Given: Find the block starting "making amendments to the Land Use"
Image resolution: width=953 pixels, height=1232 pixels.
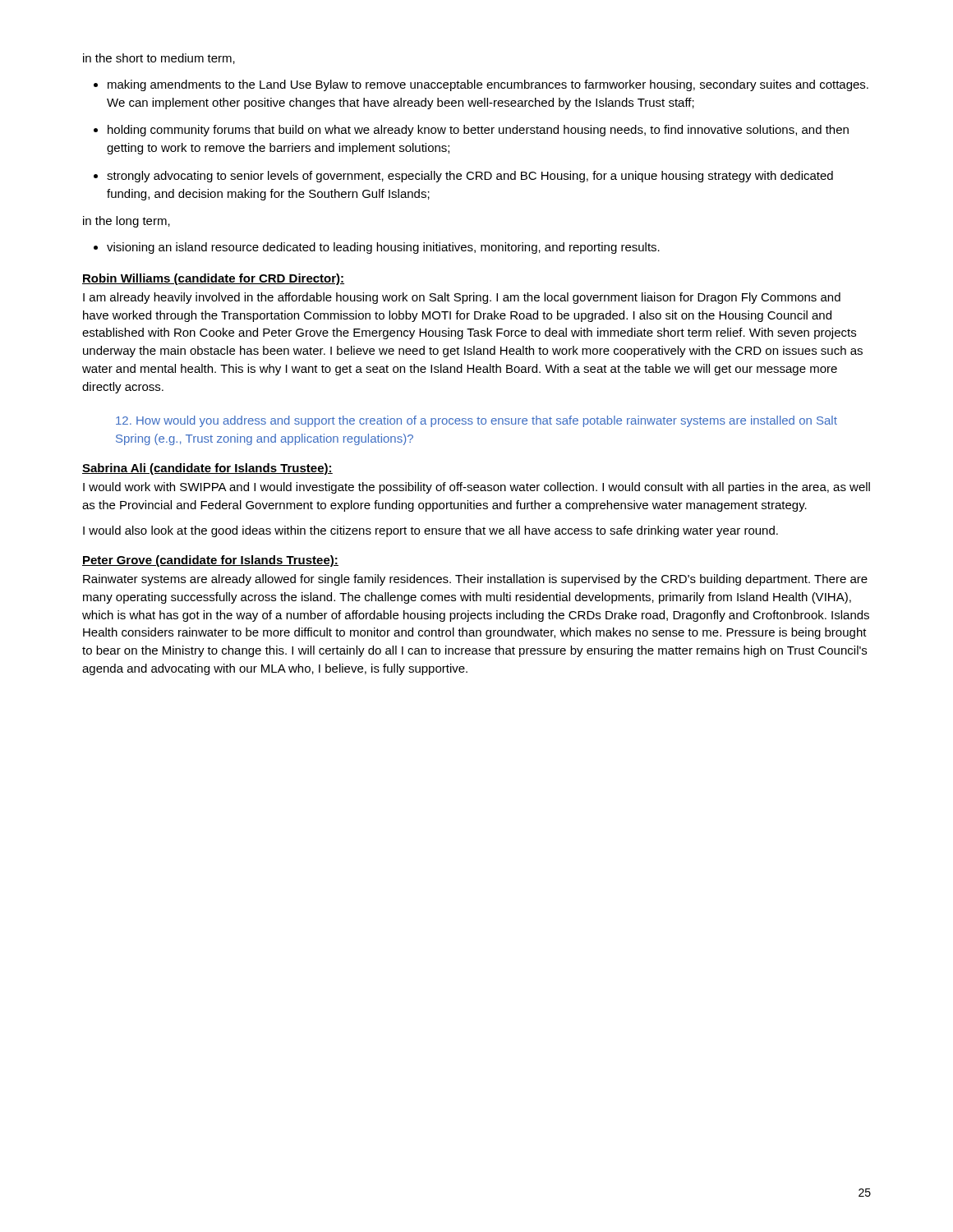Looking at the screenshot, I should tap(488, 93).
